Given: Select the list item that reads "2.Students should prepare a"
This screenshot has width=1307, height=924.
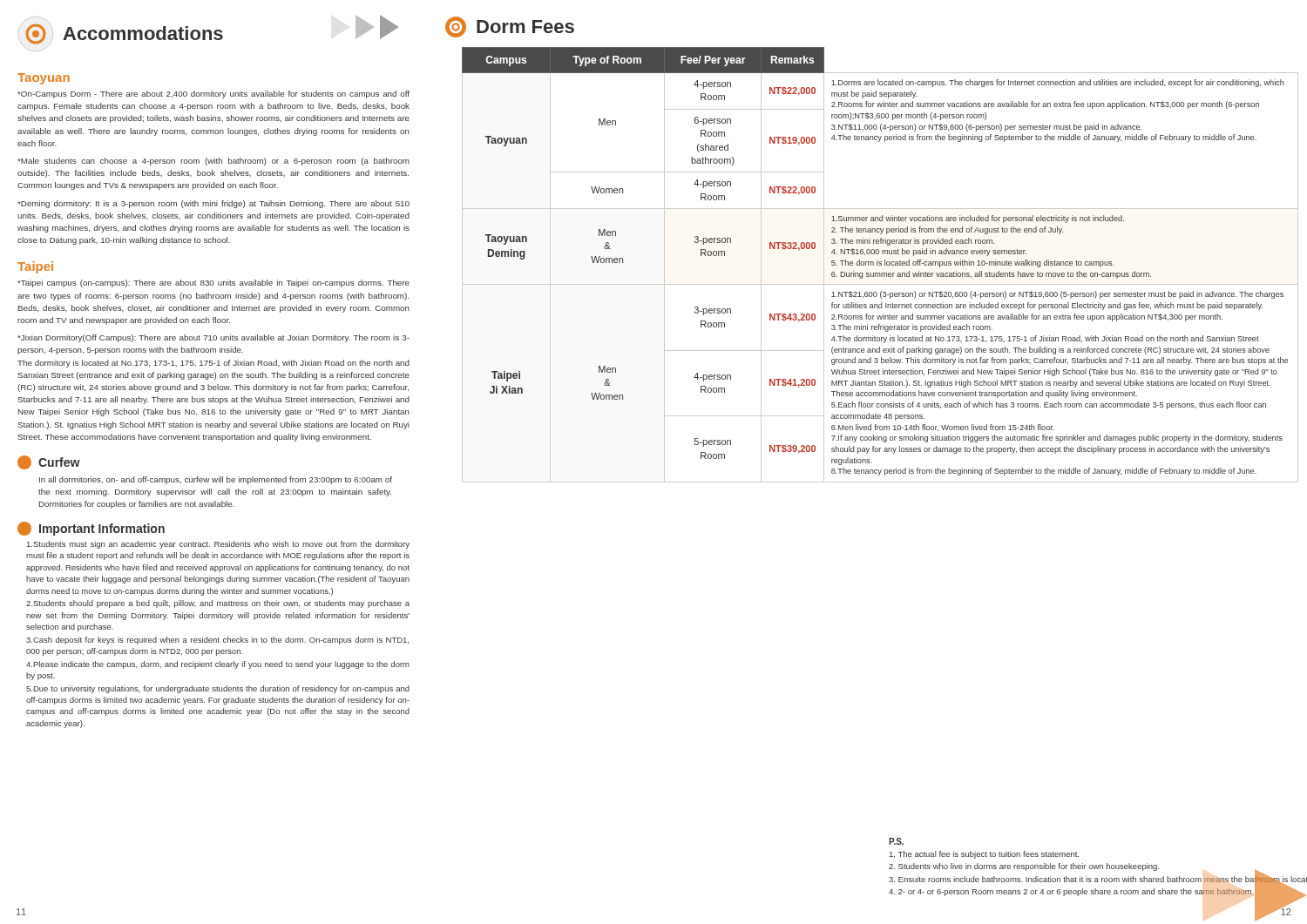Looking at the screenshot, I should (x=218, y=615).
